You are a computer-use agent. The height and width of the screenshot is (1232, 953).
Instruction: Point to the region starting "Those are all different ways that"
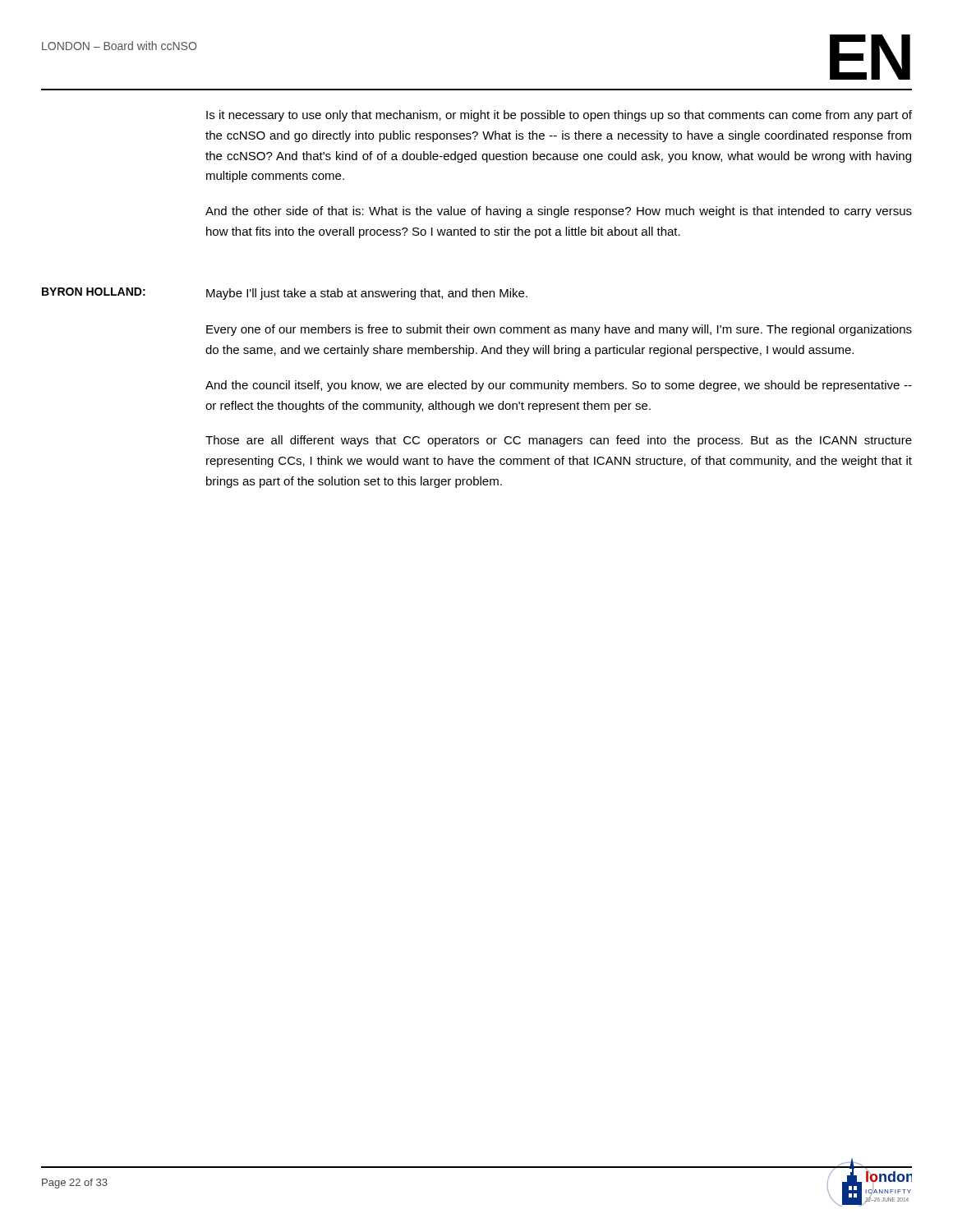pyautogui.click(x=559, y=460)
